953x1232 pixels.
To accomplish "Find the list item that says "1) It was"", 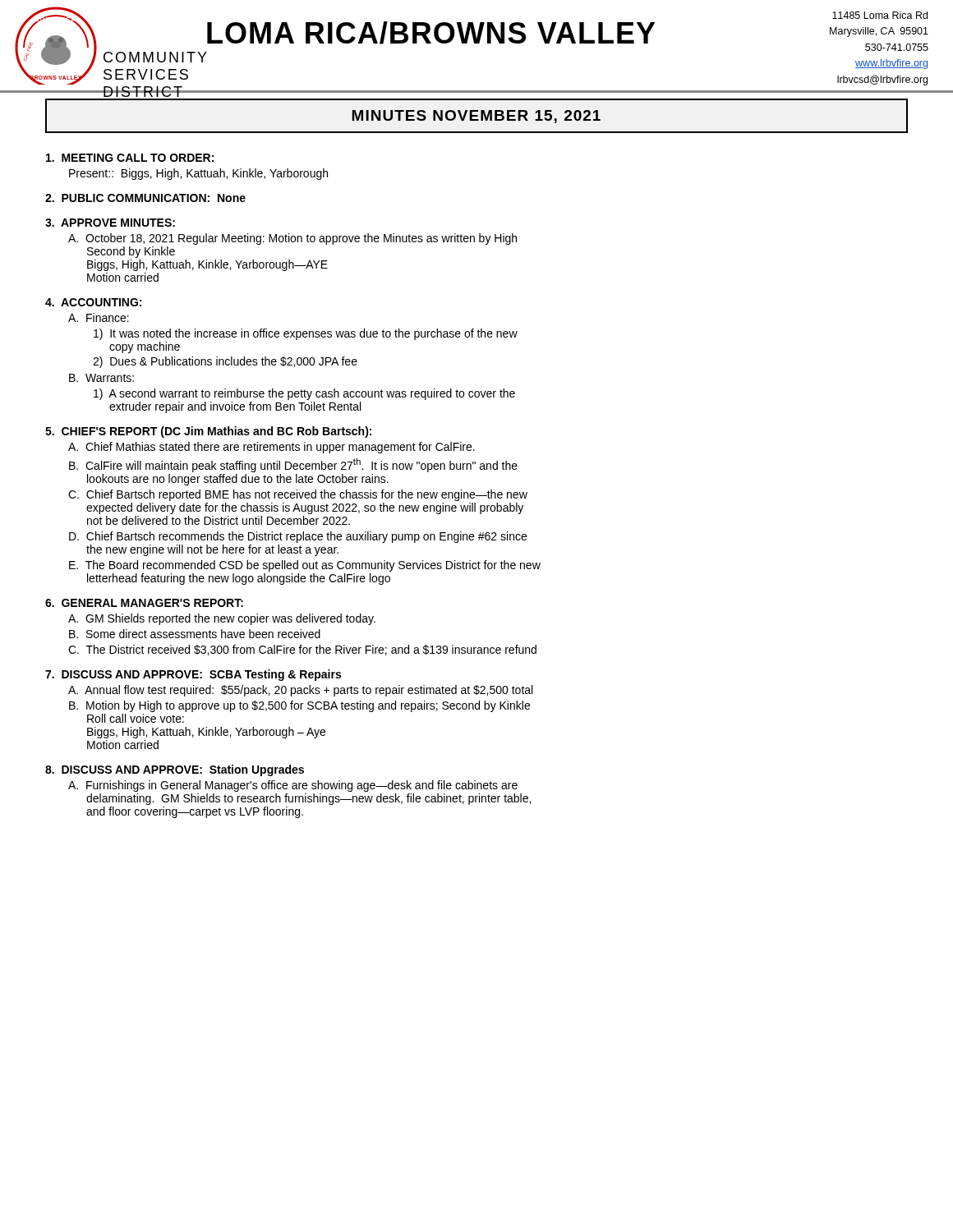I will (305, 340).
